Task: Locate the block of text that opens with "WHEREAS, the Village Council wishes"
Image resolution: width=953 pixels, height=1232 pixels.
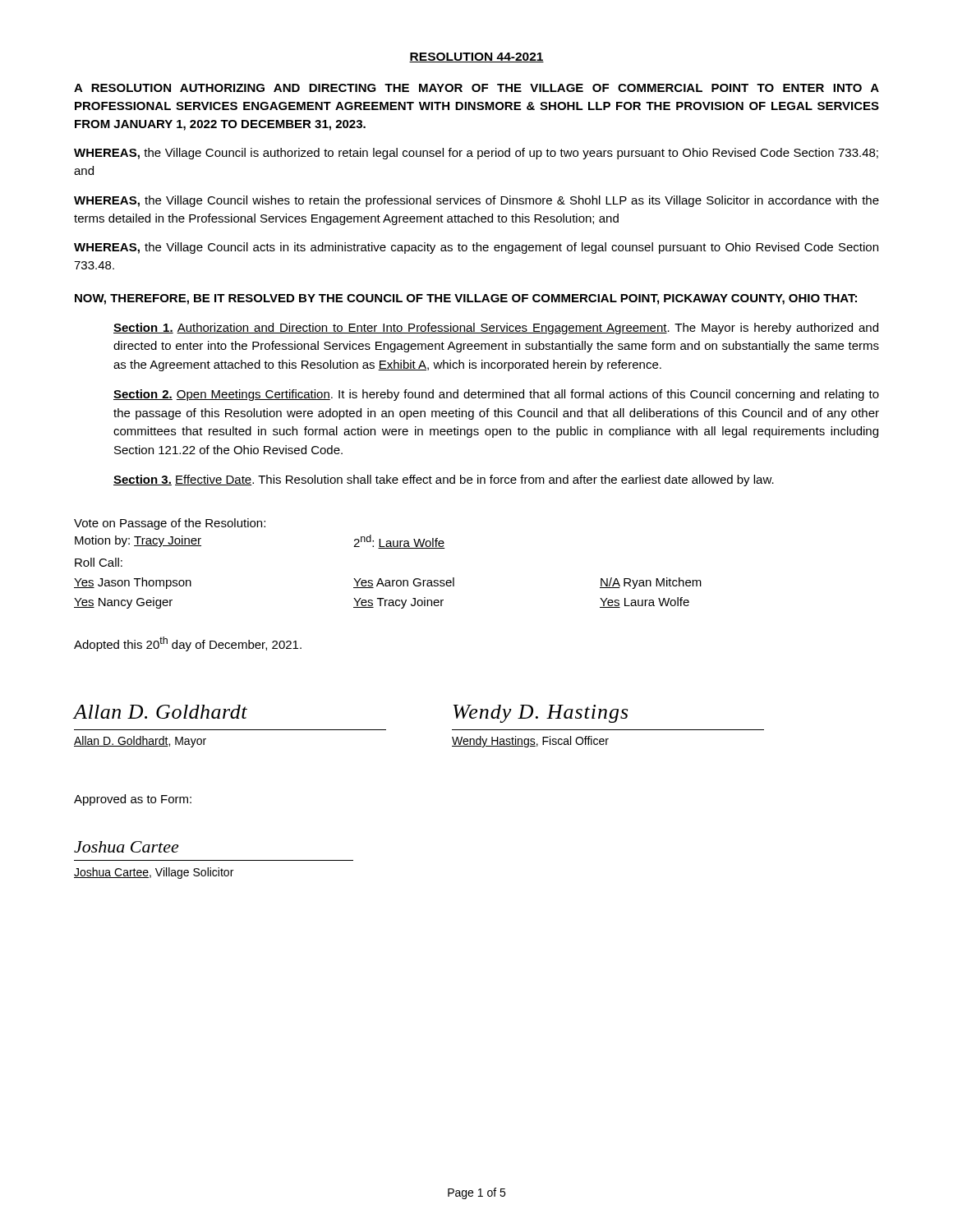Action: (476, 209)
